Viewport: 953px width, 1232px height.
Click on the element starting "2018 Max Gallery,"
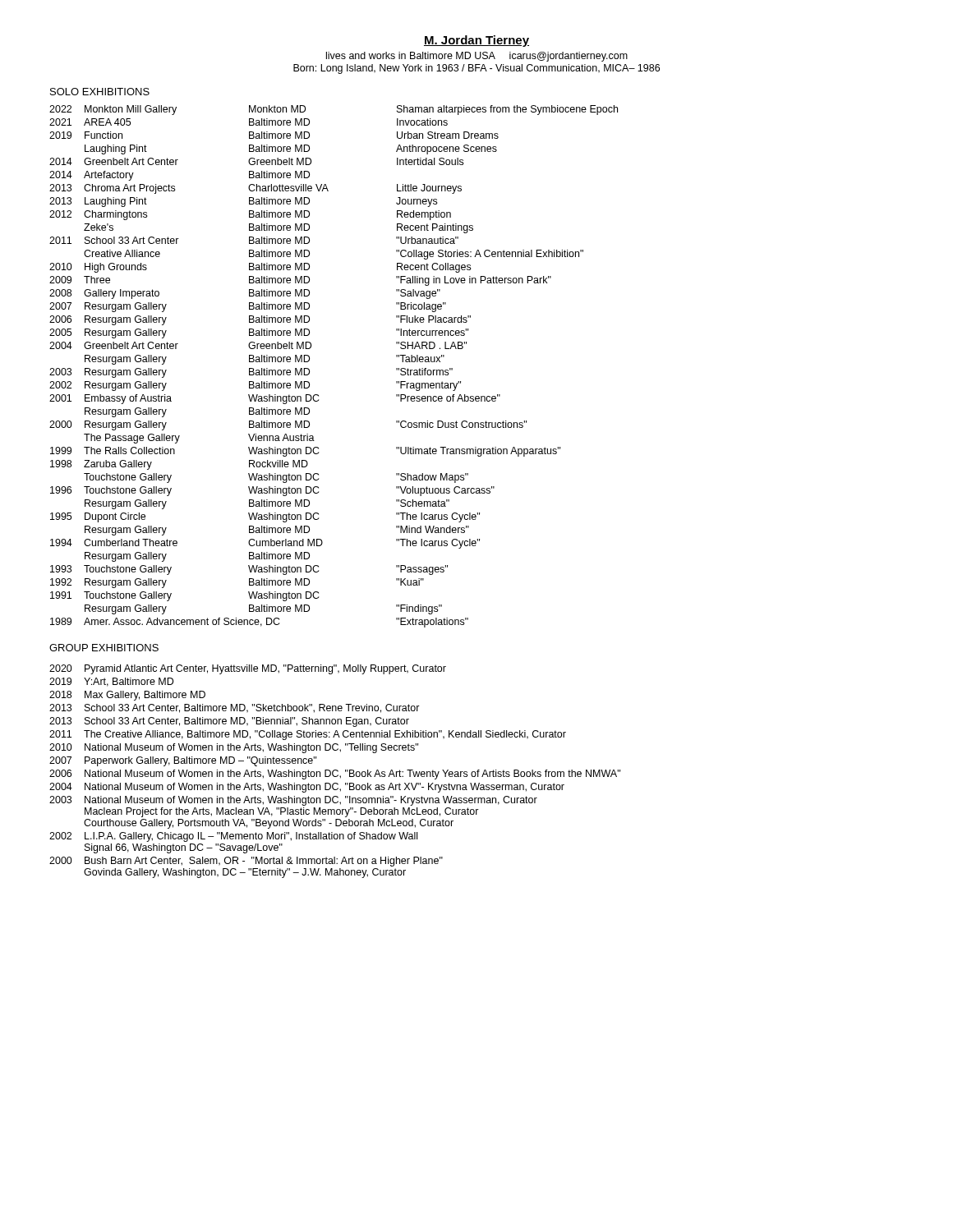point(127,696)
